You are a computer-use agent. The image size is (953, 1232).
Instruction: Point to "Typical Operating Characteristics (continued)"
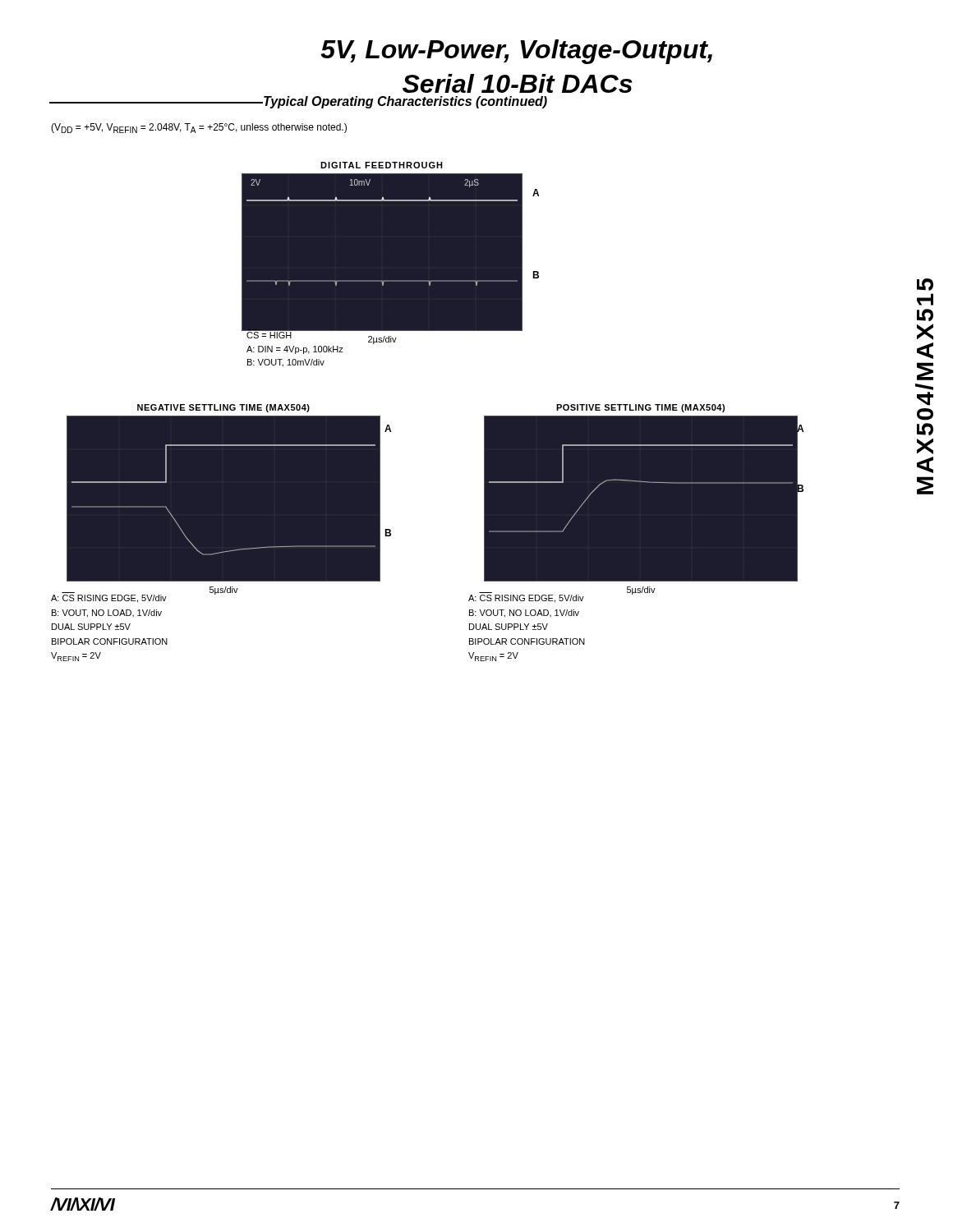[x=474, y=102]
